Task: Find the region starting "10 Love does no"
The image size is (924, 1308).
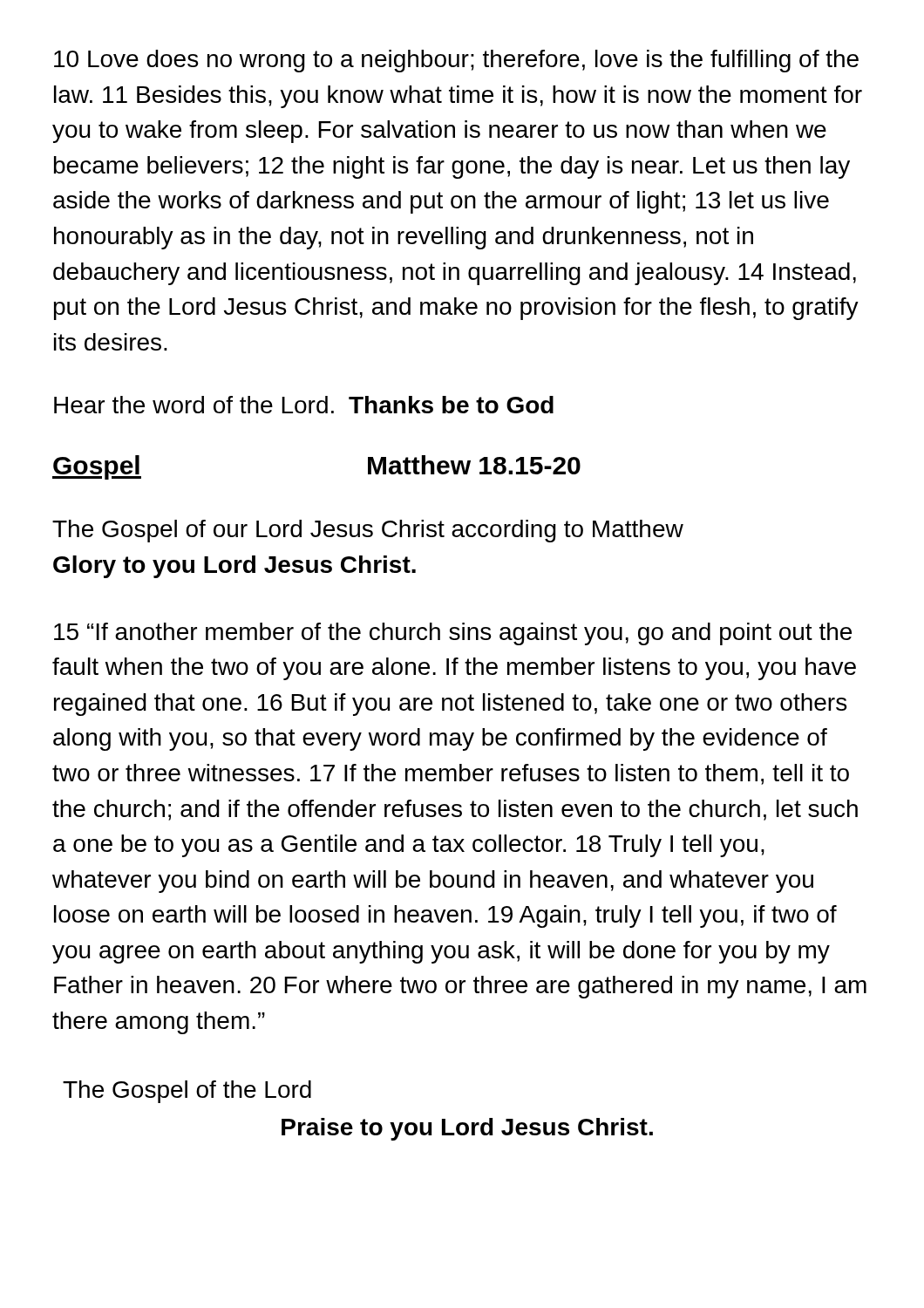Action: 457,200
